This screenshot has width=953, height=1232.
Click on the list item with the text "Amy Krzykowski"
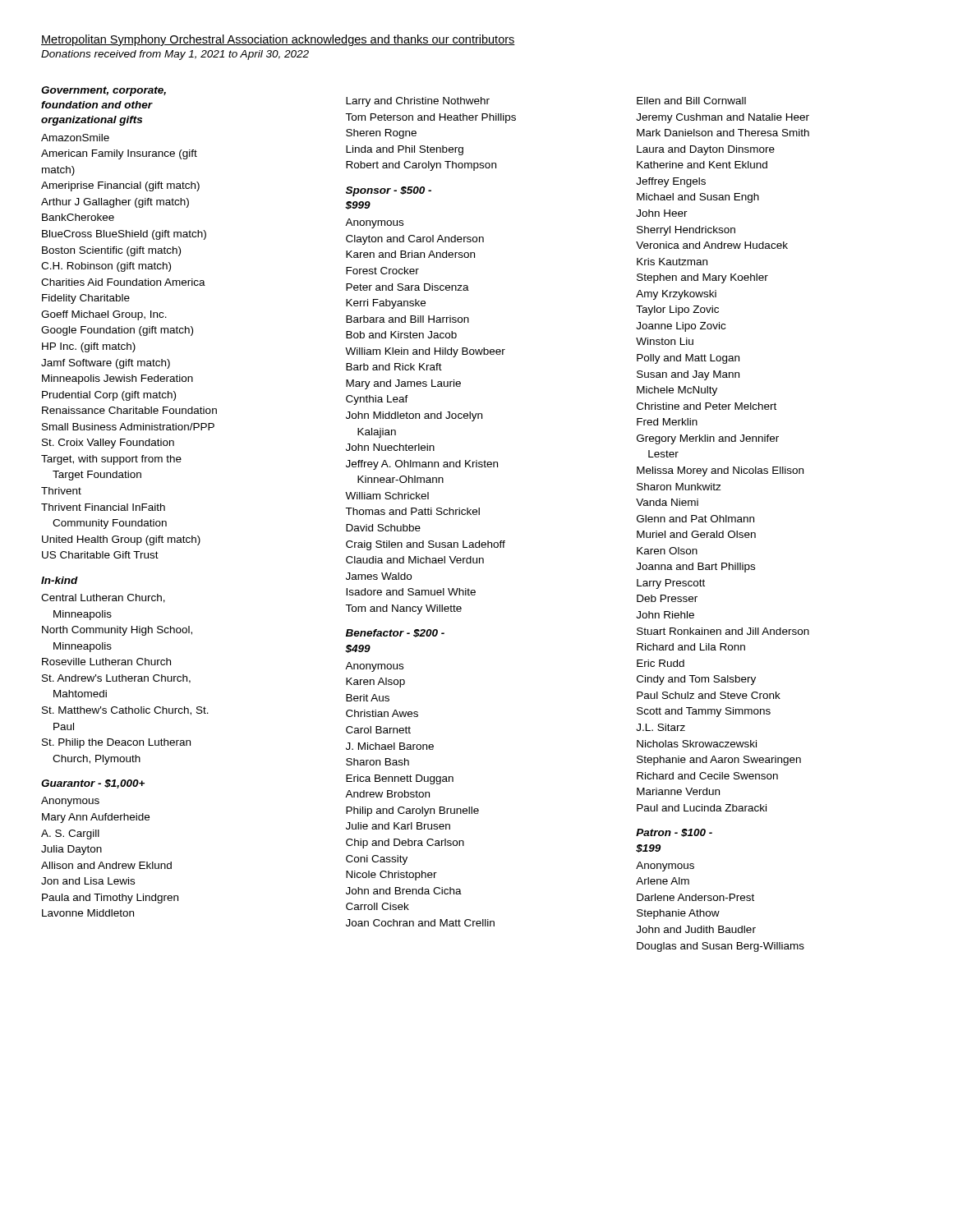coord(676,293)
